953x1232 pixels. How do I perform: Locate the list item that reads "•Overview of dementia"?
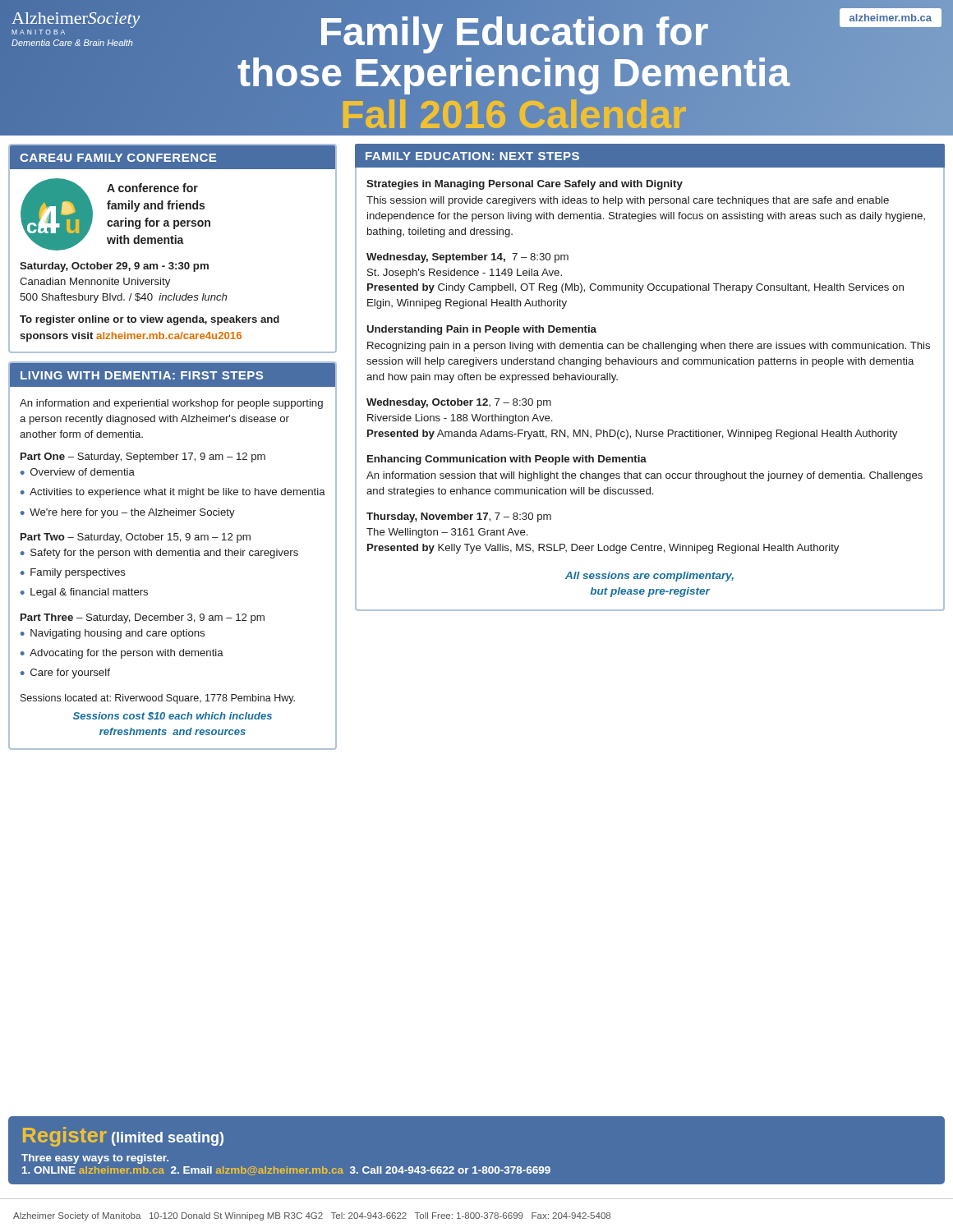[77, 475]
